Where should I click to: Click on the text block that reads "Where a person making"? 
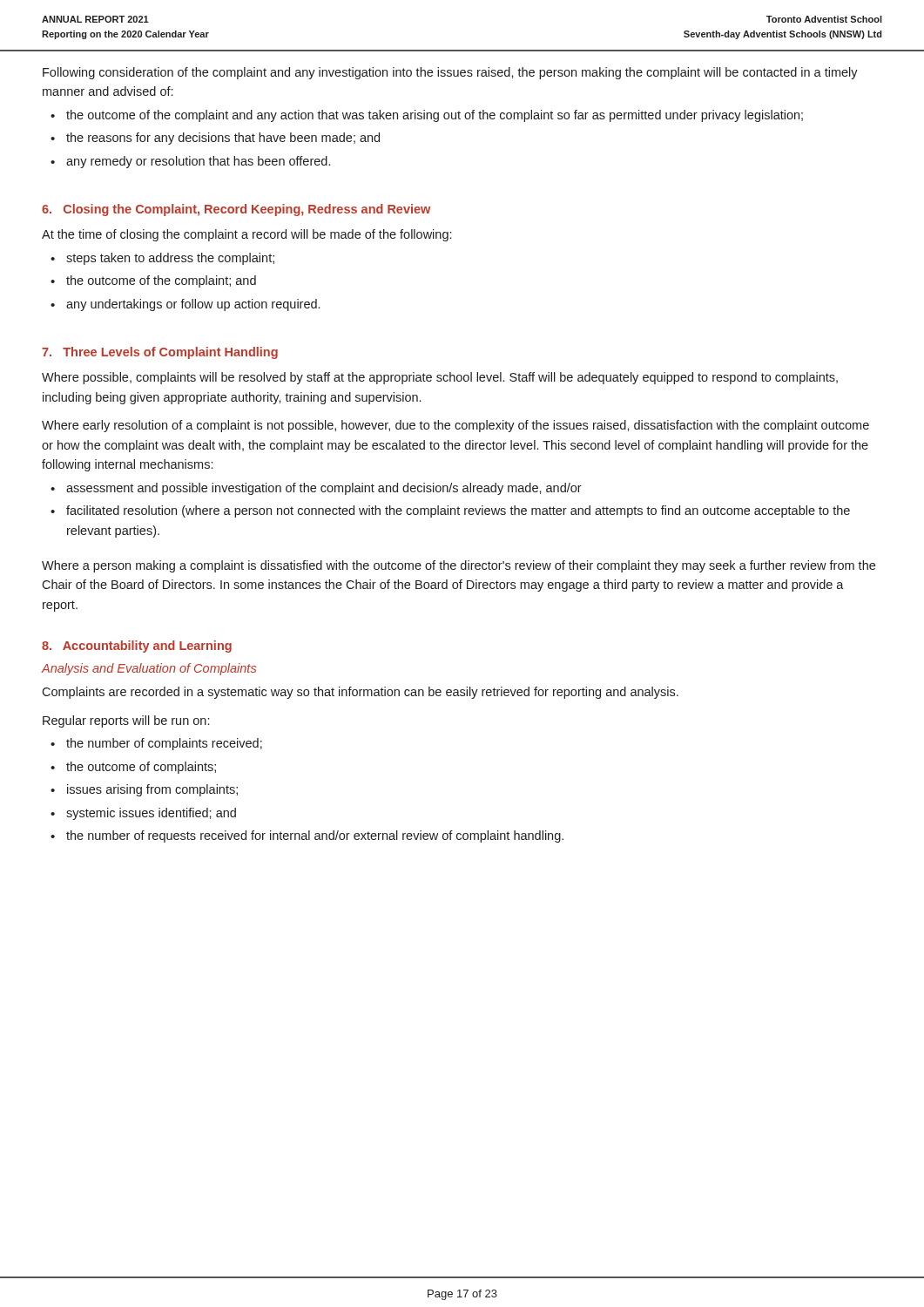459,585
